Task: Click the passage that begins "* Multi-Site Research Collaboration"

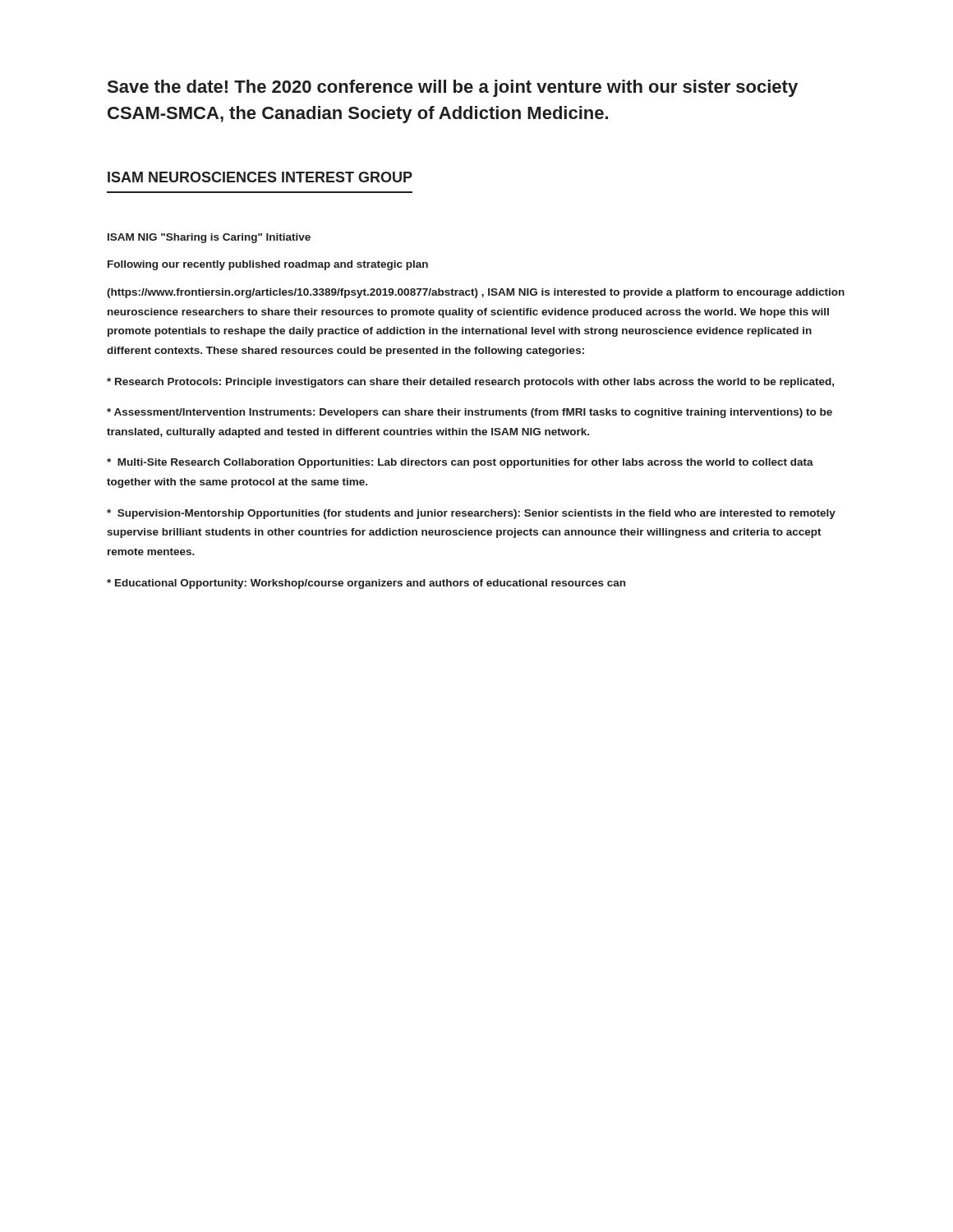Action: [x=460, y=472]
